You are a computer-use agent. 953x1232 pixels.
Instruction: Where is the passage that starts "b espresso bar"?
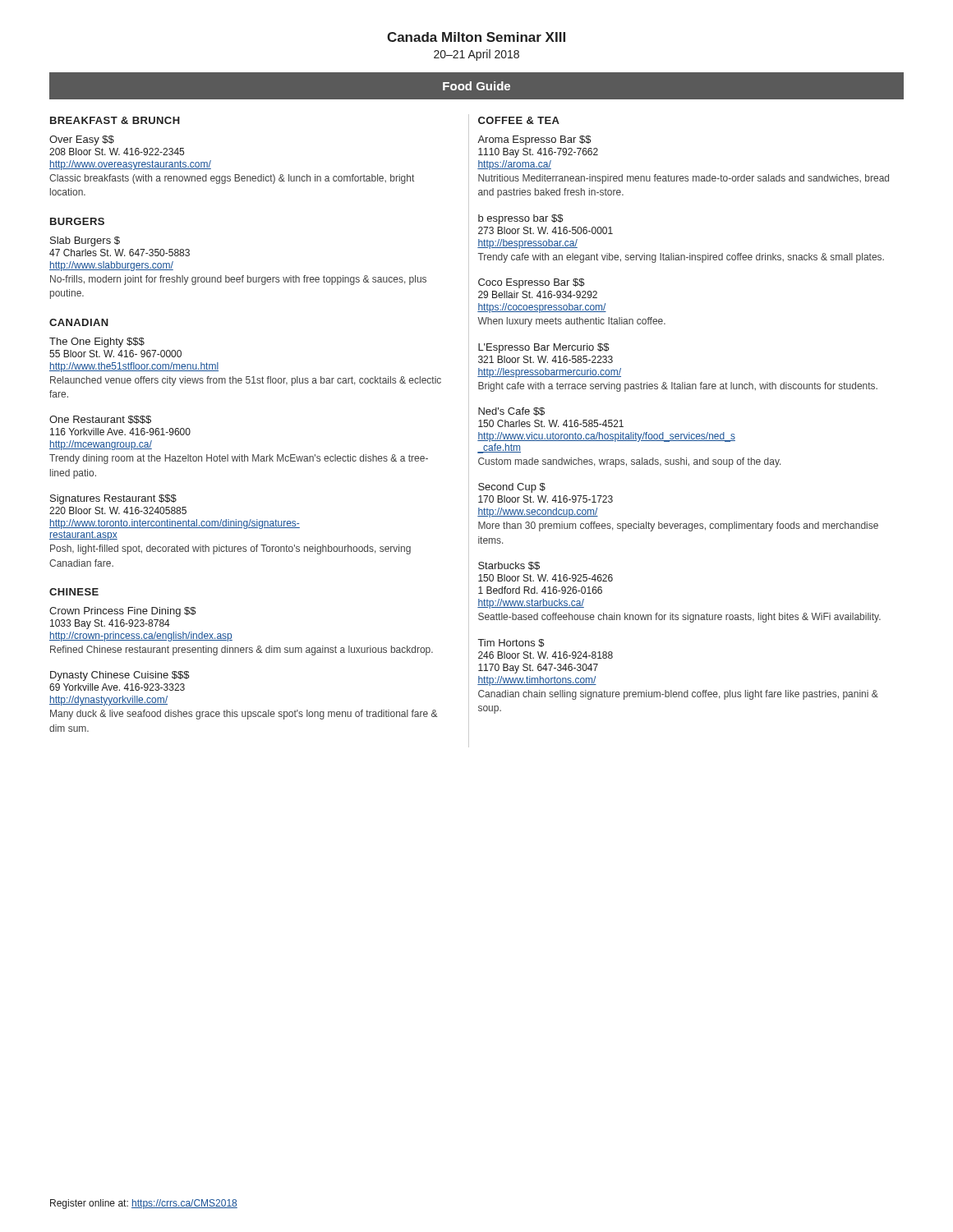[x=521, y=219]
